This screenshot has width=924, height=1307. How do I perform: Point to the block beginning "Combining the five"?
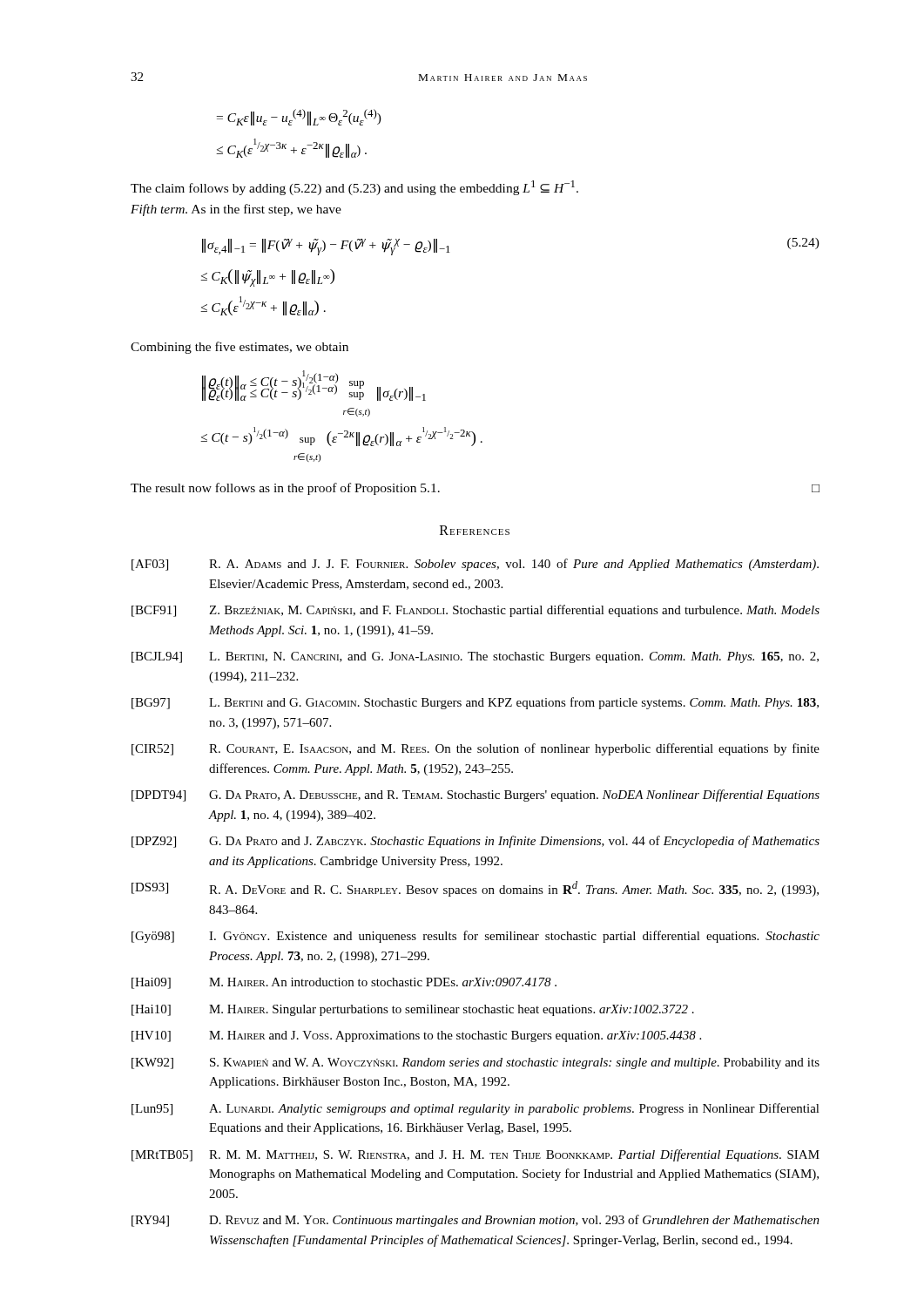pyautogui.click(x=240, y=346)
